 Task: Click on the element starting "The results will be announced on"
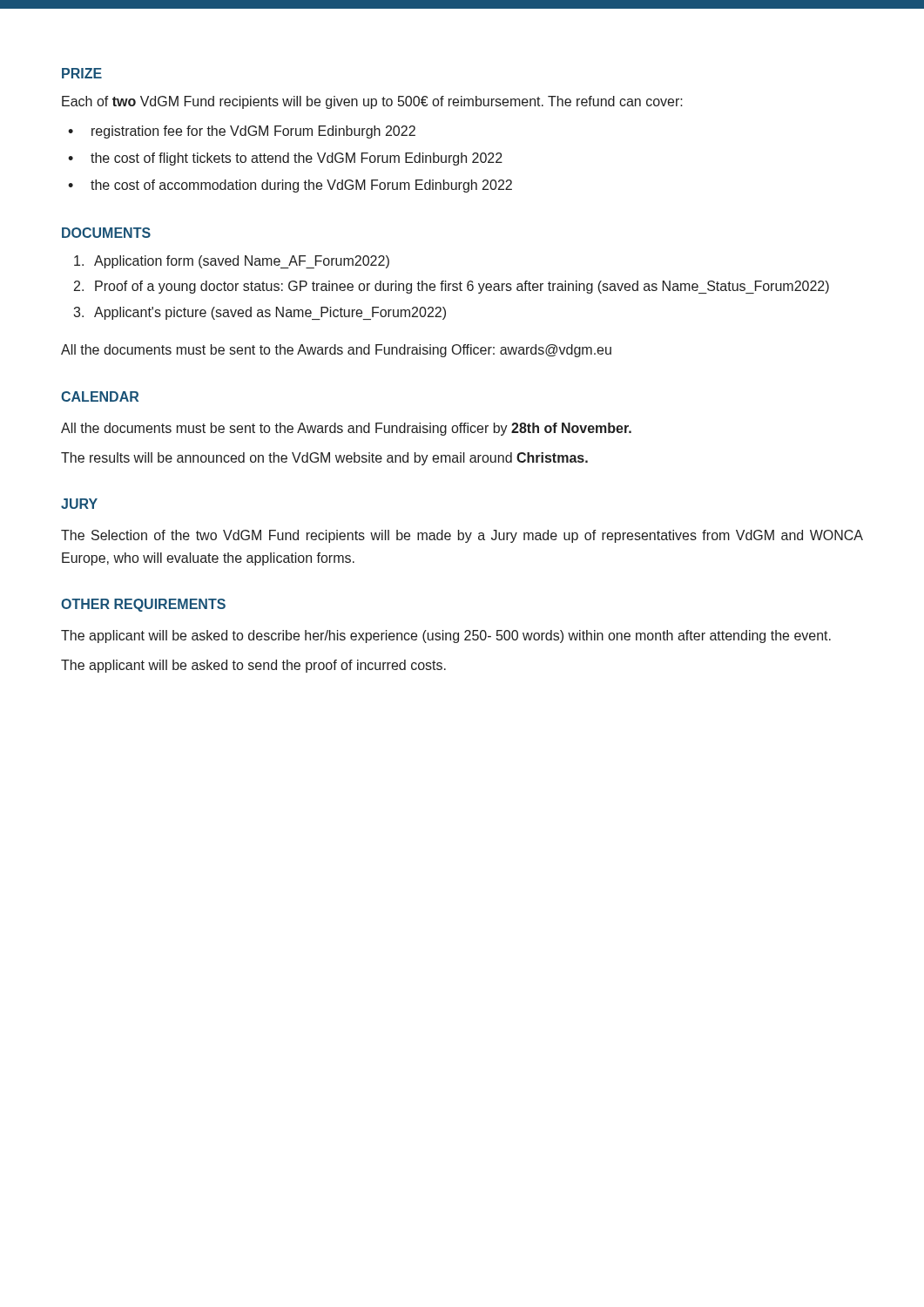[325, 458]
